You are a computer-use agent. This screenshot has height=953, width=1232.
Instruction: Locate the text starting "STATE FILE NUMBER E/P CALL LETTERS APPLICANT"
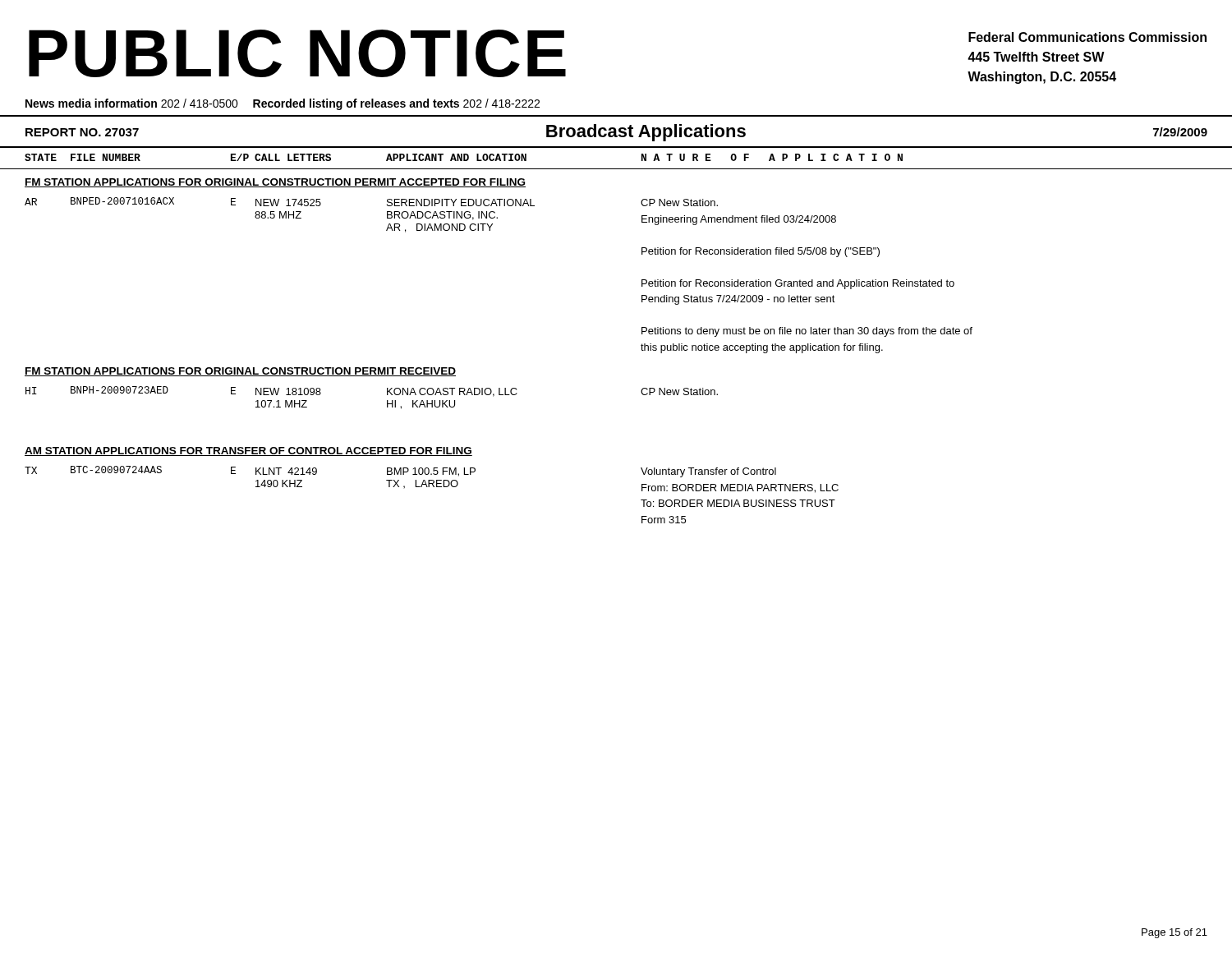pyautogui.click(x=616, y=158)
